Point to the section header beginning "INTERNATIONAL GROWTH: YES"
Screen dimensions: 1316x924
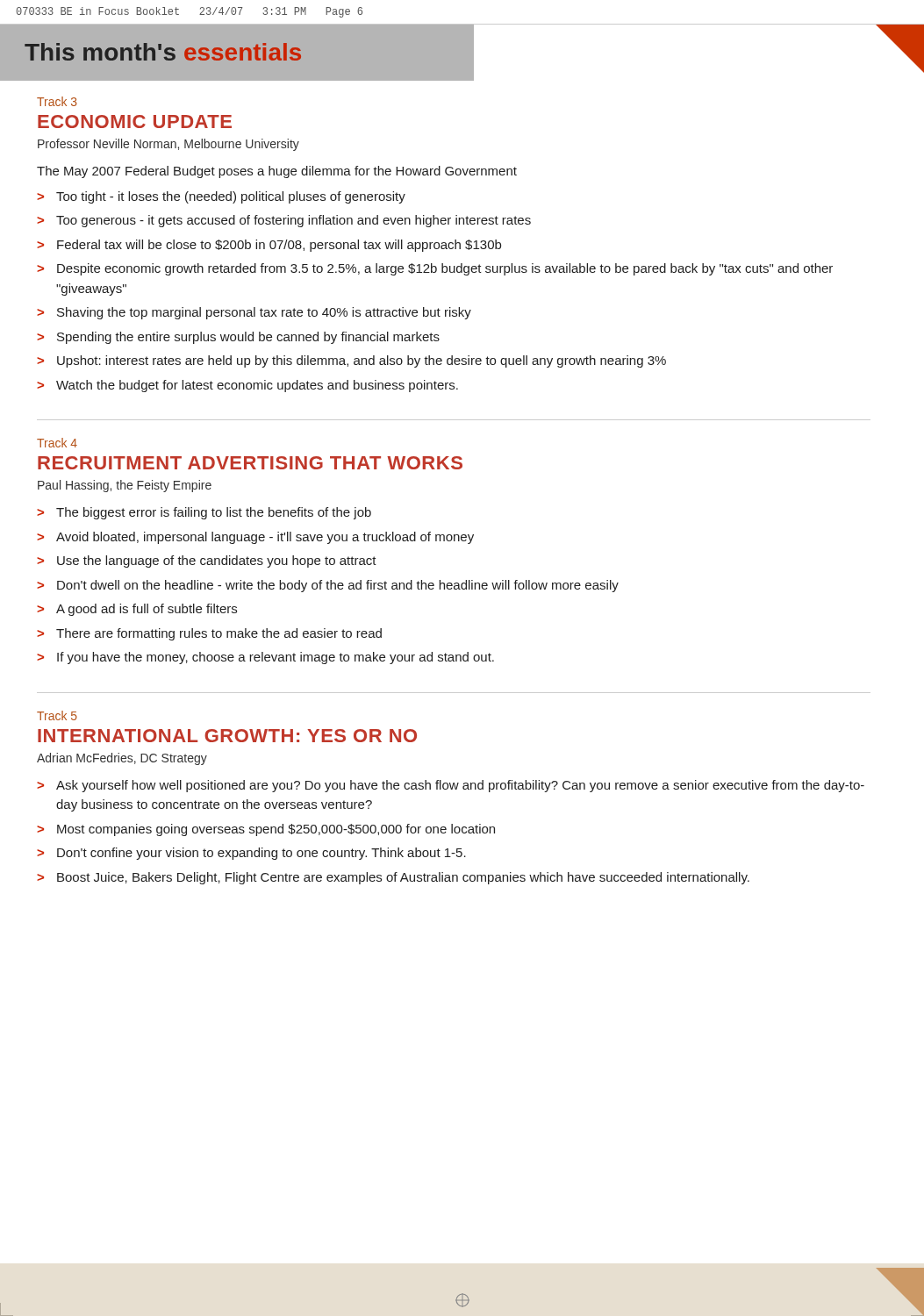[x=228, y=735]
